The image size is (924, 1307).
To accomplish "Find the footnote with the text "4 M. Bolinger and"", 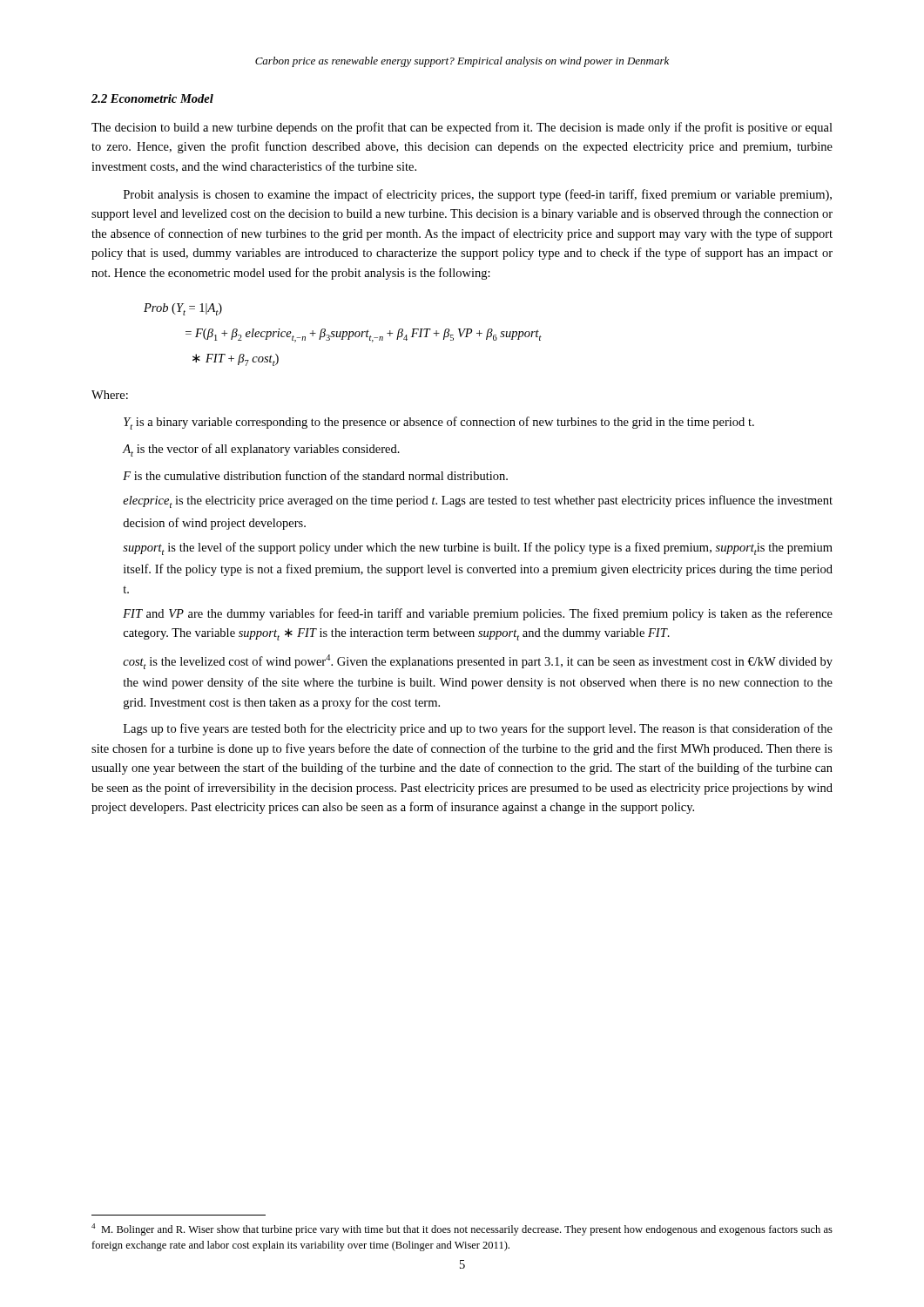I will coord(462,1233).
